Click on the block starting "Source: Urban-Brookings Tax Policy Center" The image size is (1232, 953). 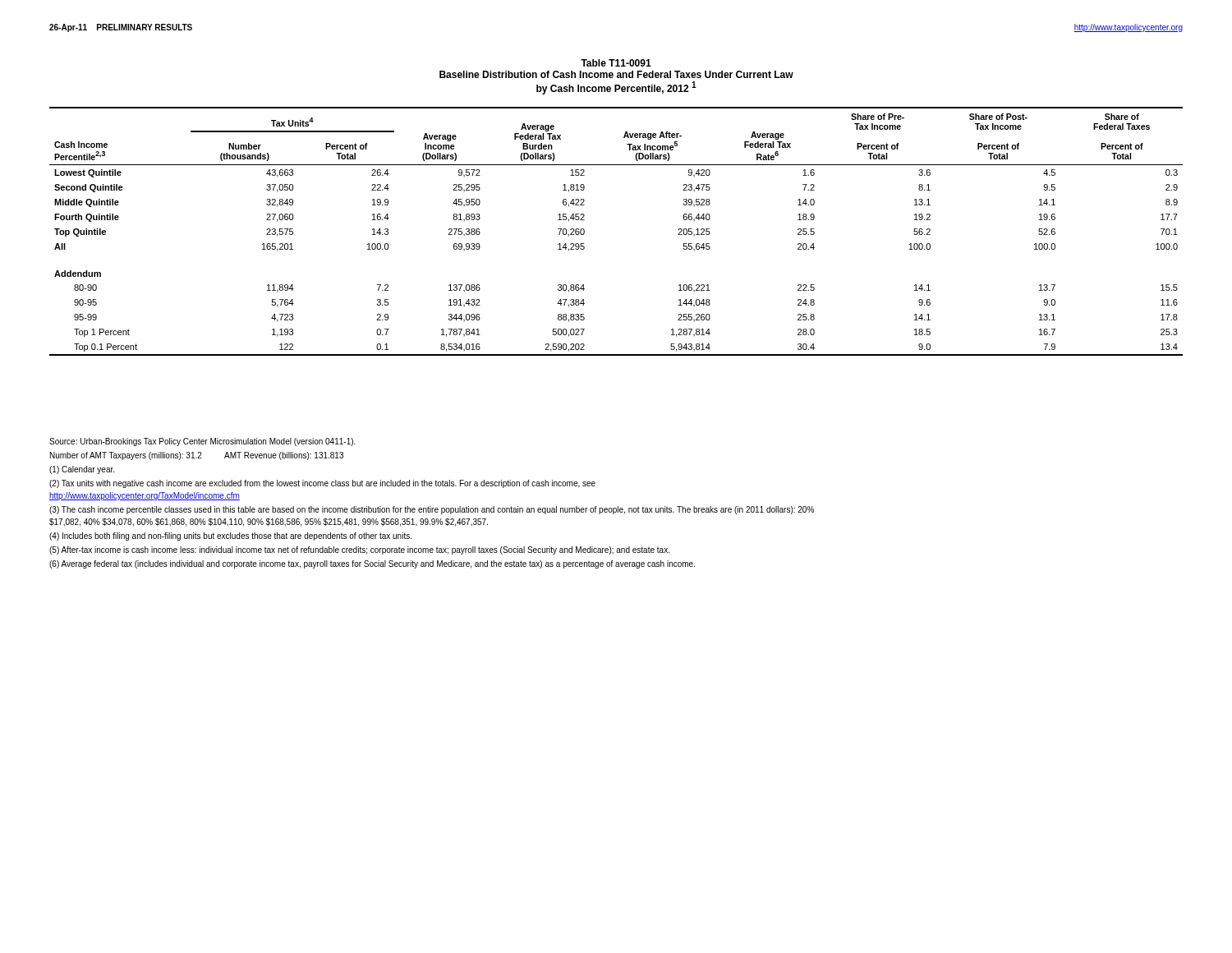pos(202,442)
